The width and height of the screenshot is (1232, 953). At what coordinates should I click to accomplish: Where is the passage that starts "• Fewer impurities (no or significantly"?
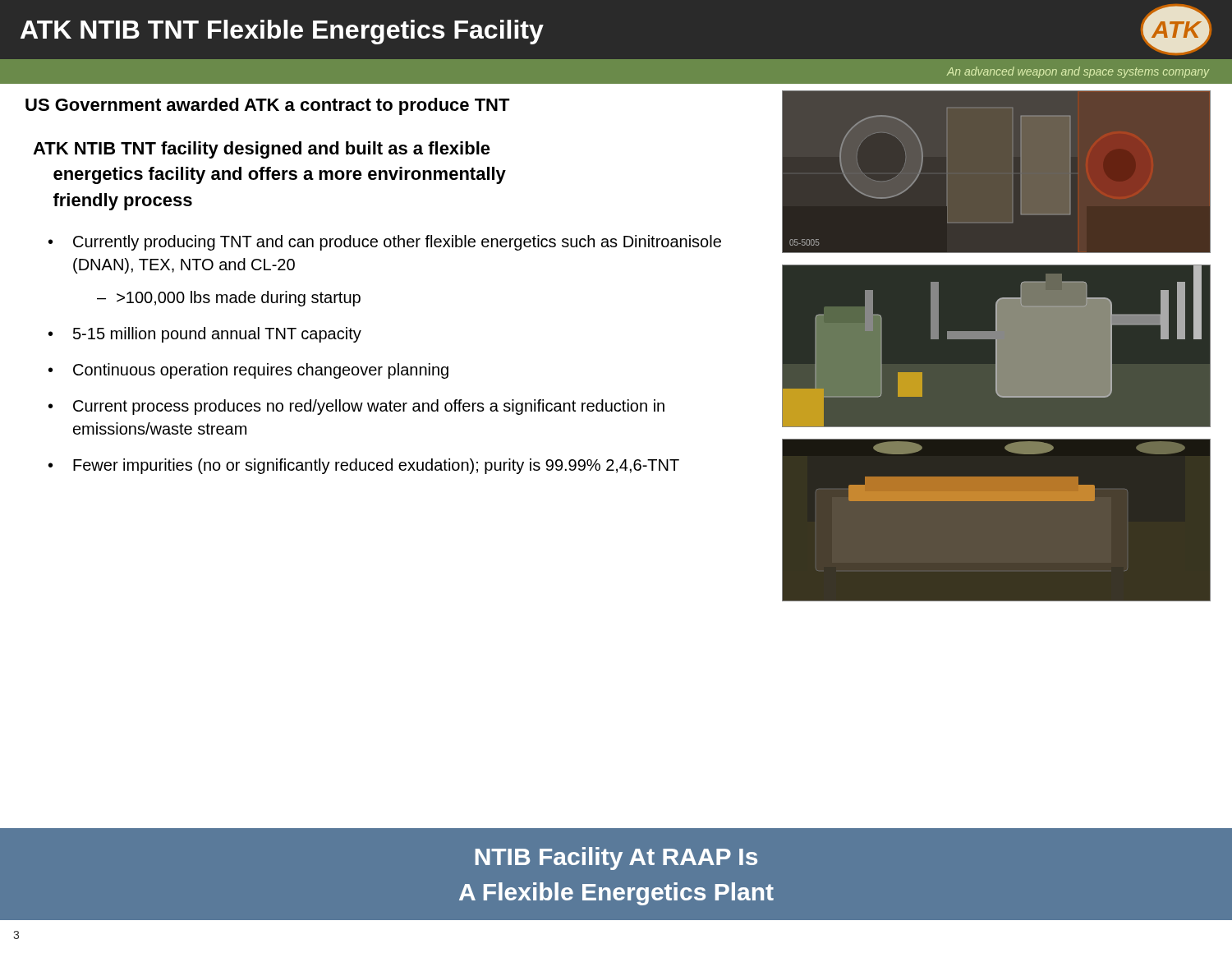coord(364,465)
